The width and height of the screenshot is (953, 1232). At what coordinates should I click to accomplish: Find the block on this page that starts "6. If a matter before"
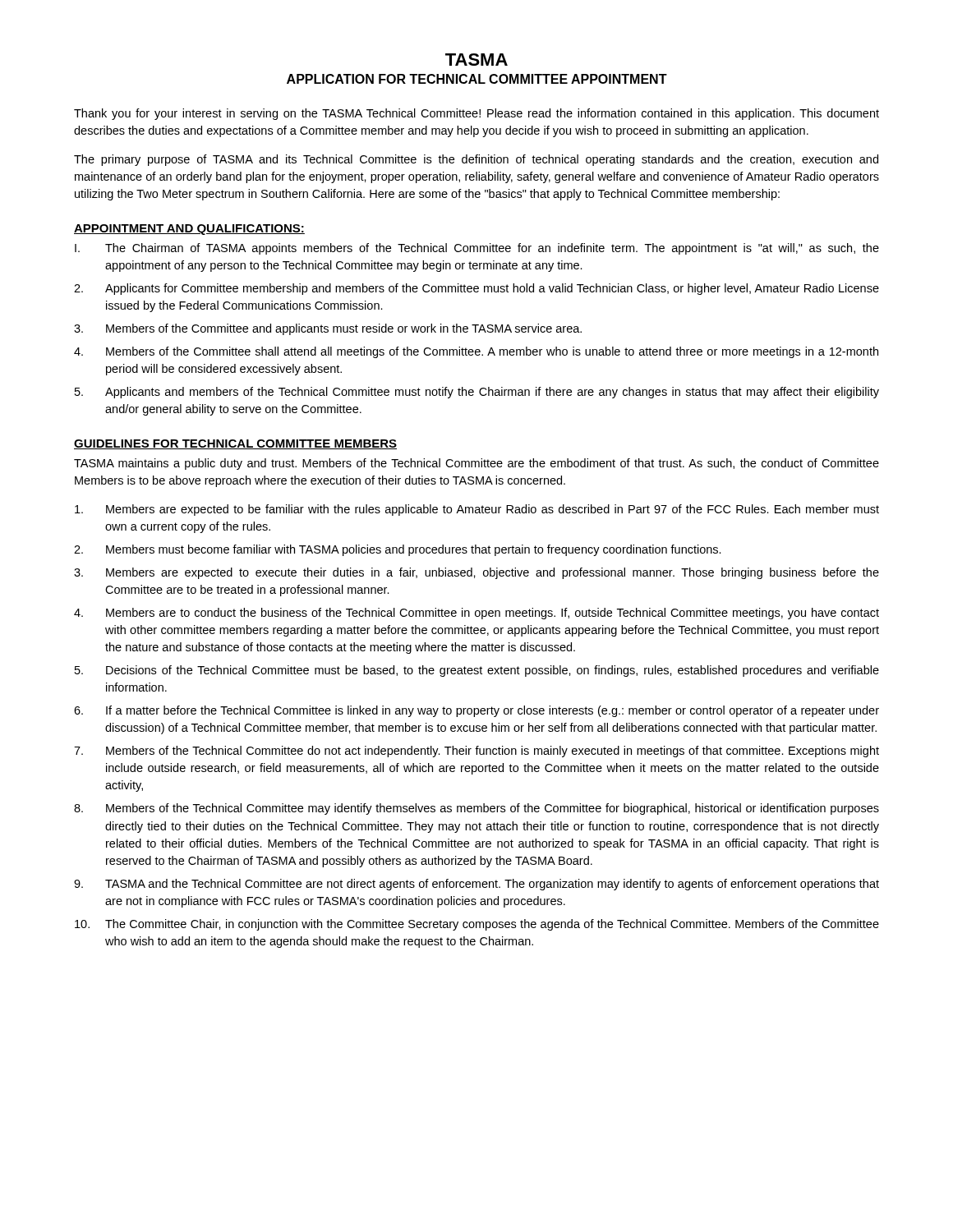tap(476, 720)
